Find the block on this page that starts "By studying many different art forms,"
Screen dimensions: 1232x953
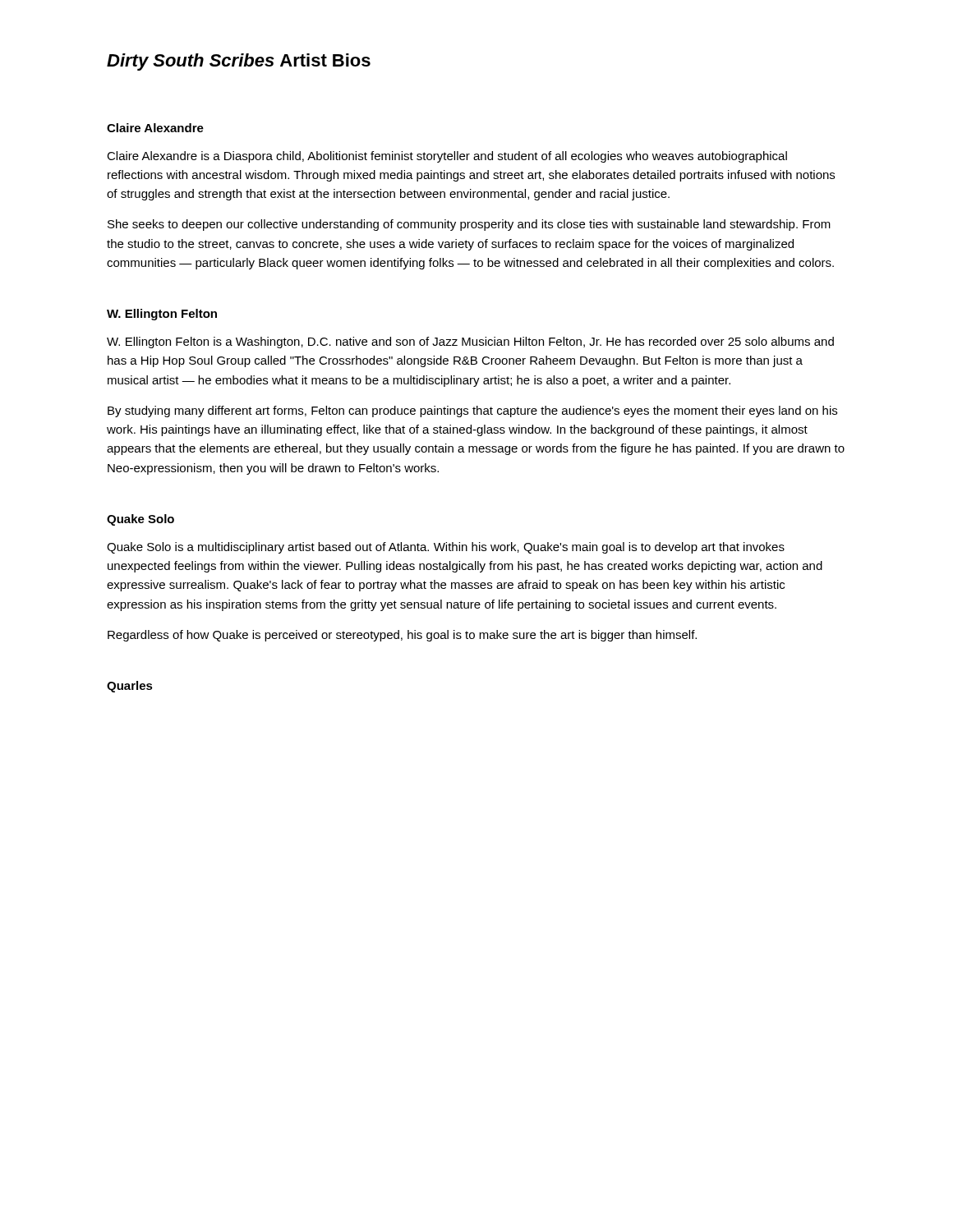click(476, 439)
